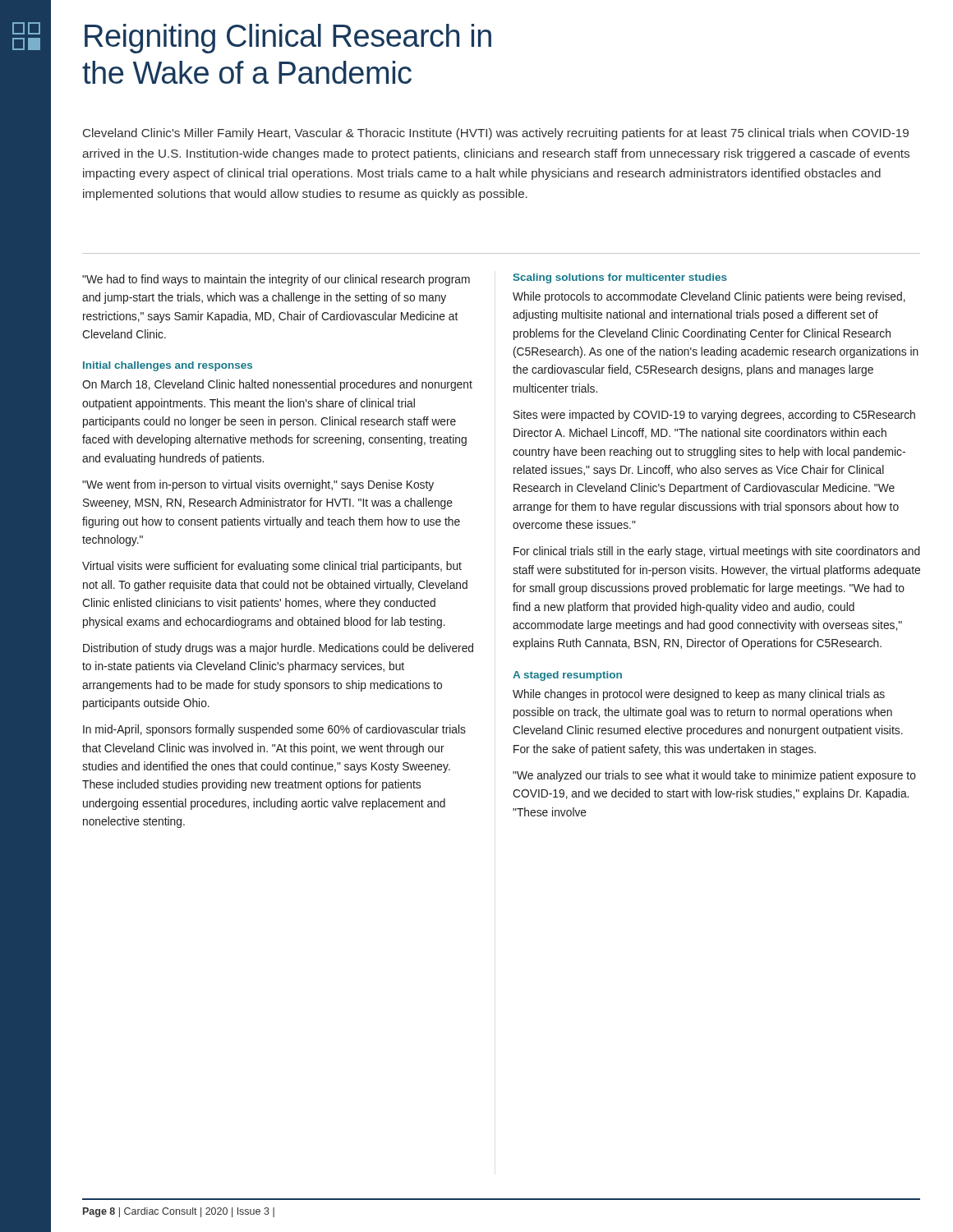Where is the title that starts "Reigniting Clinical Research inthe Wake of"?
953x1232 pixels.
click(361, 55)
